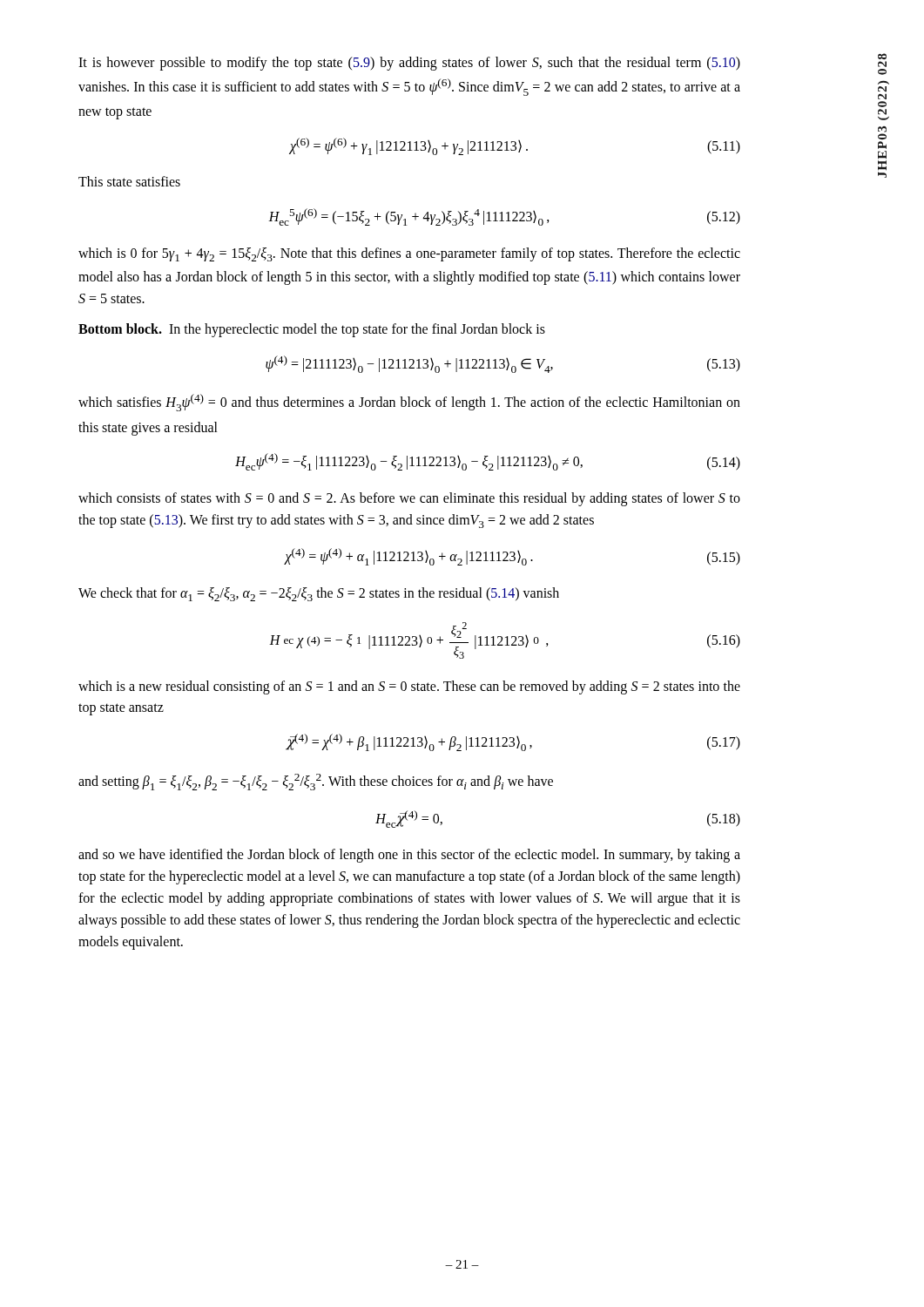
Task: Navigate to the block starting "It is however possible"
Action: point(409,87)
